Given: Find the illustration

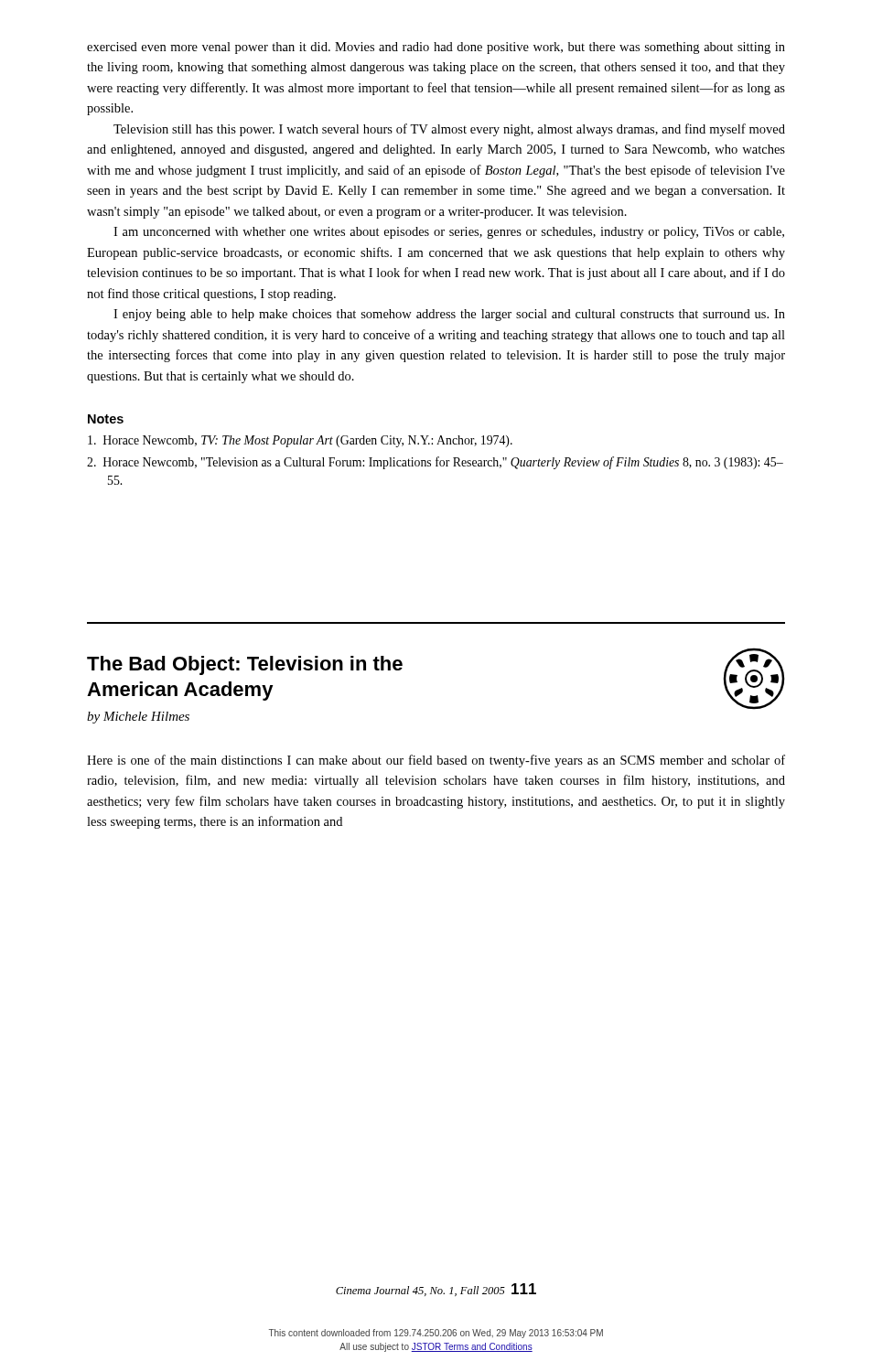Looking at the screenshot, I should tap(754, 681).
